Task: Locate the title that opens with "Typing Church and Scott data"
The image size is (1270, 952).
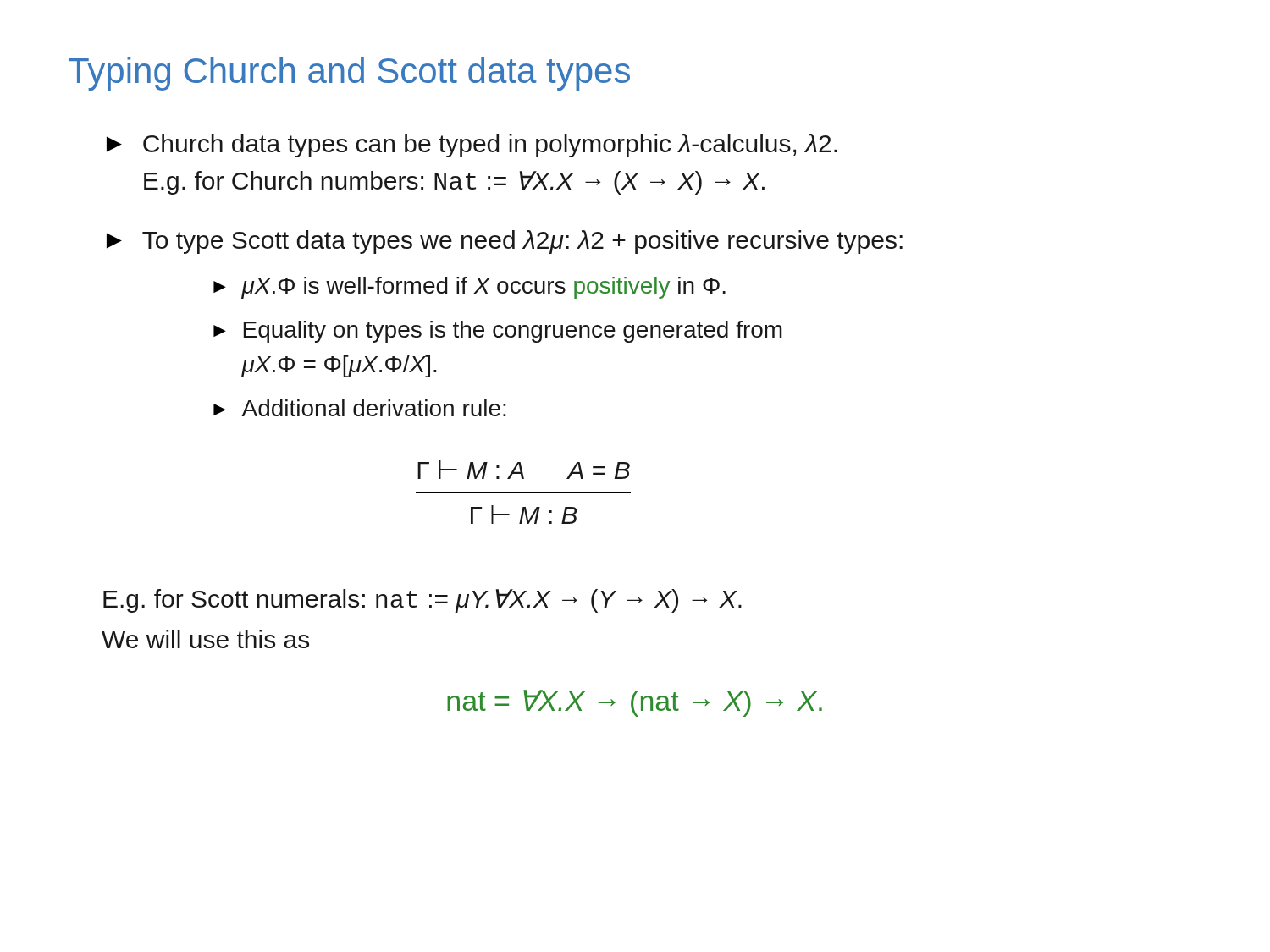Action: point(635,71)
